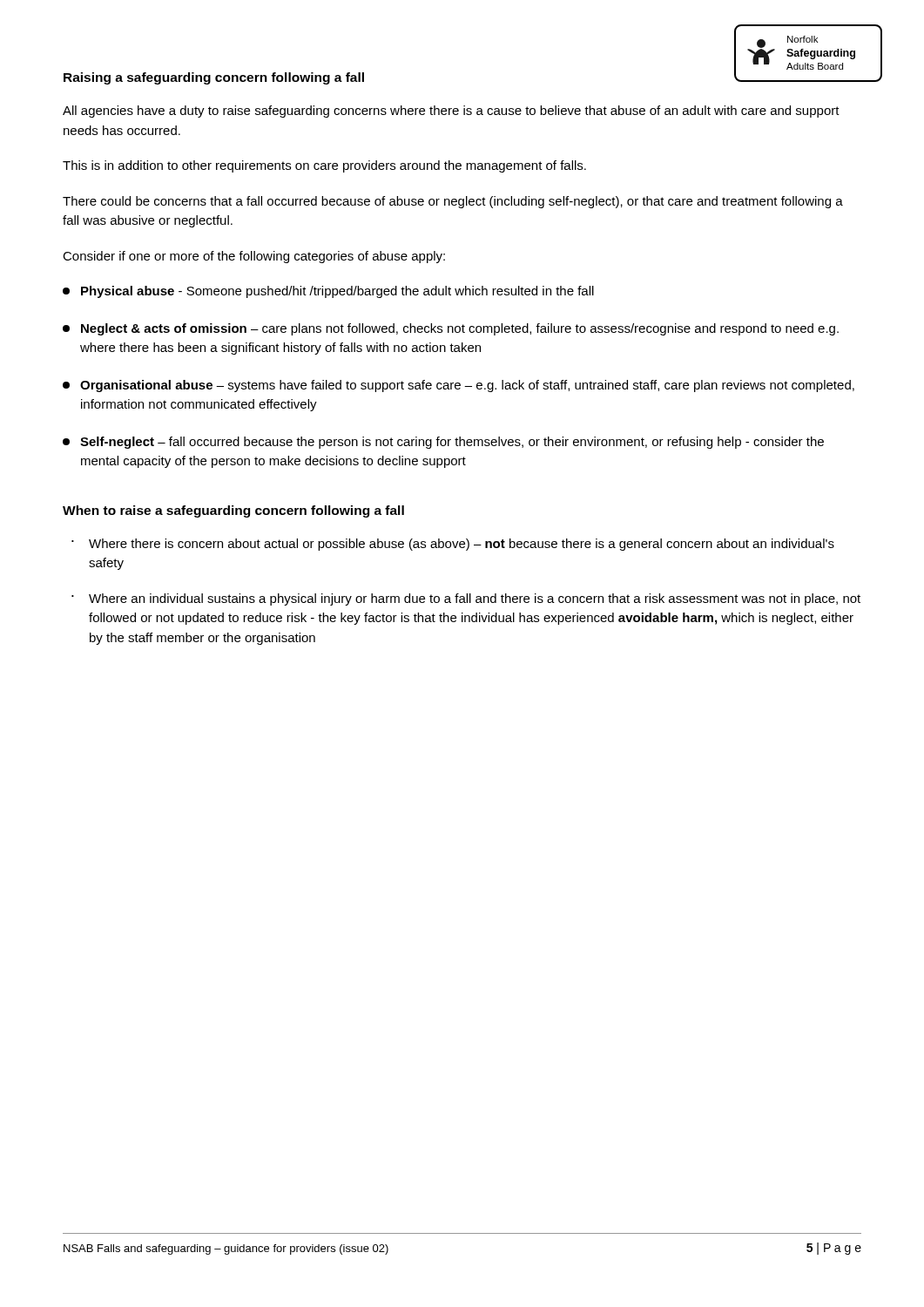Locate the list item that reads "Physical abuse - Someone"
The image size is (924, 1307).
point(329,291)
